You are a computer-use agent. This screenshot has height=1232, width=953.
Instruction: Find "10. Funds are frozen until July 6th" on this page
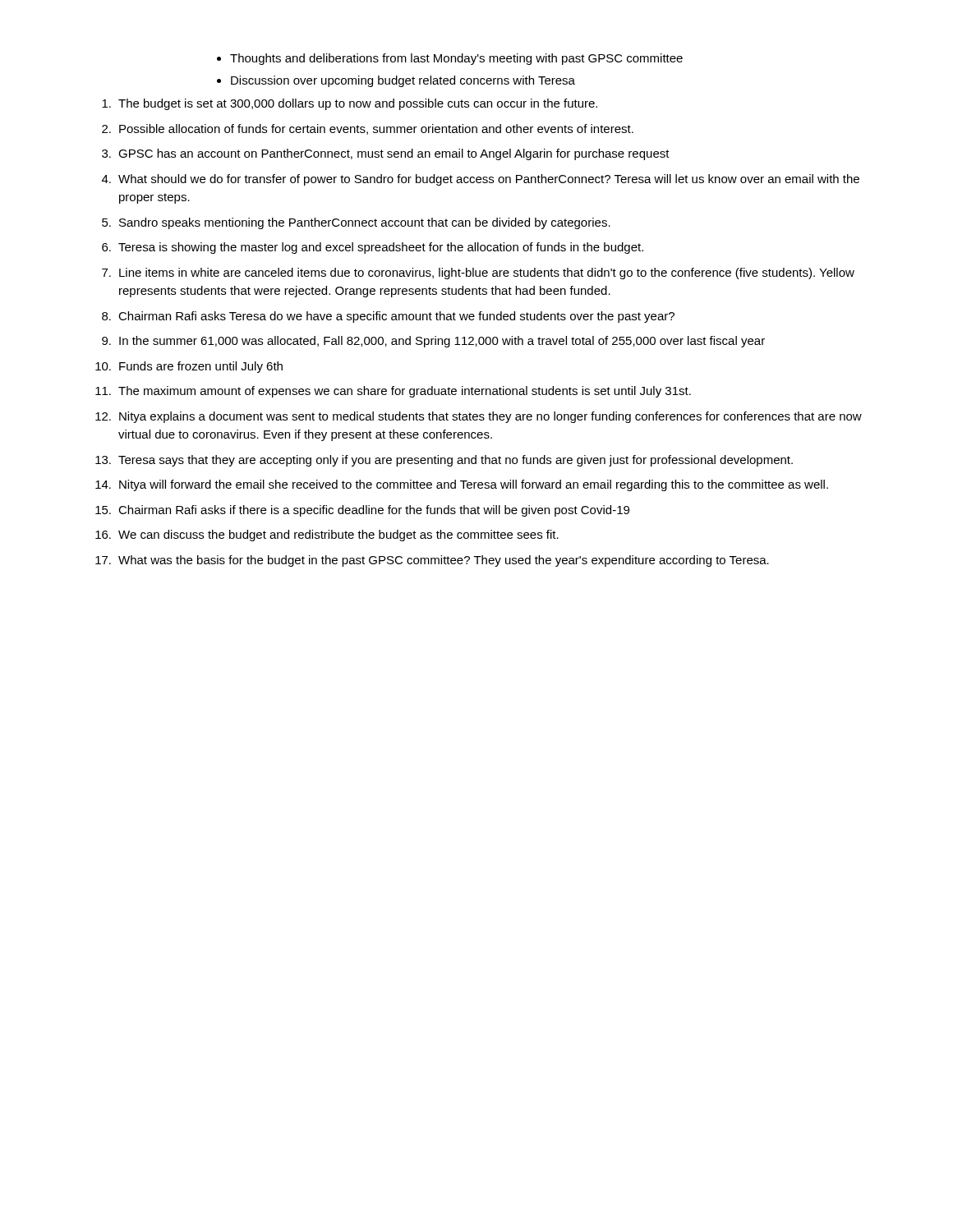[x=189, y=367]
